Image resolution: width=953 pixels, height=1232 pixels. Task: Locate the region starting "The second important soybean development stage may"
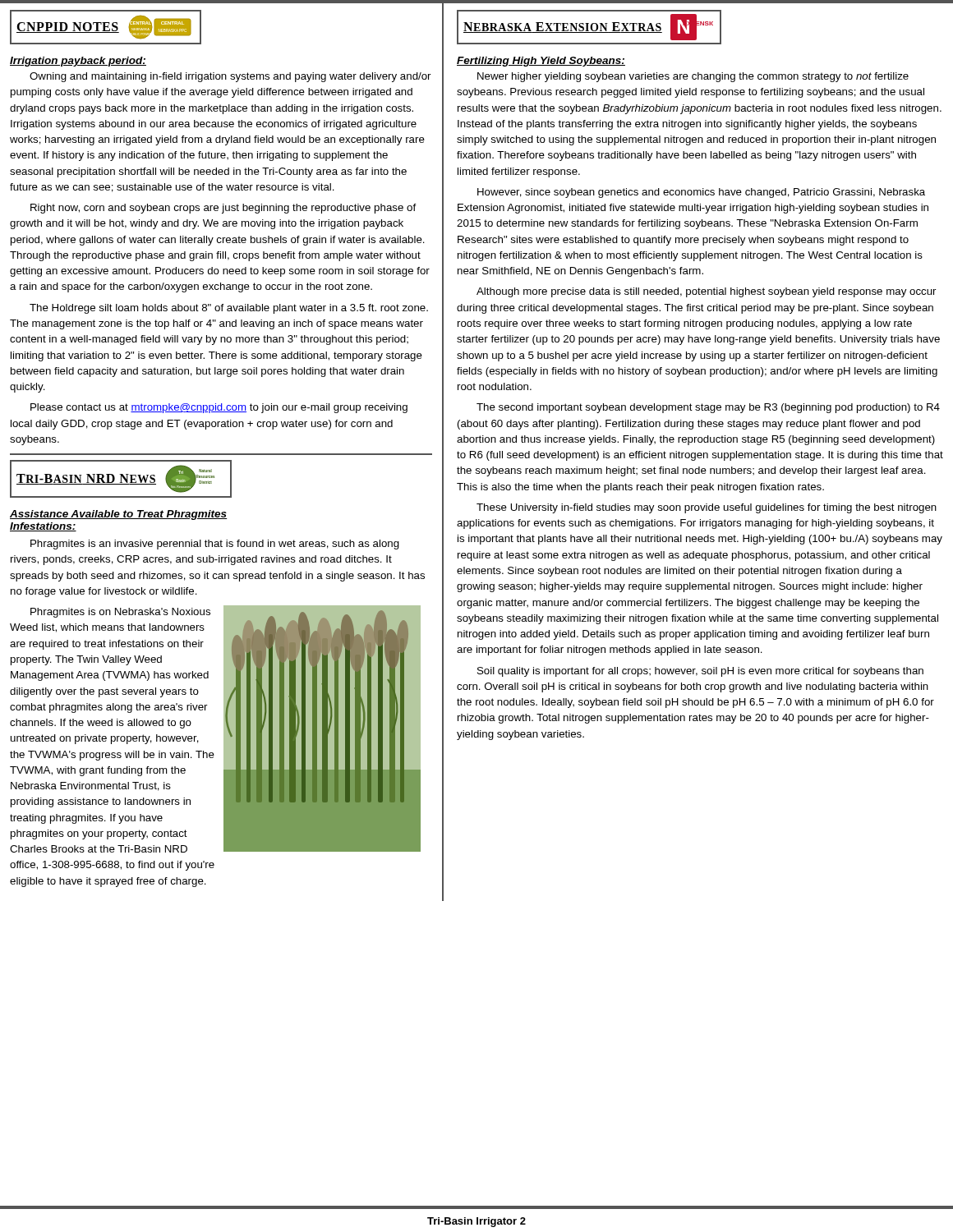(700, 447)
